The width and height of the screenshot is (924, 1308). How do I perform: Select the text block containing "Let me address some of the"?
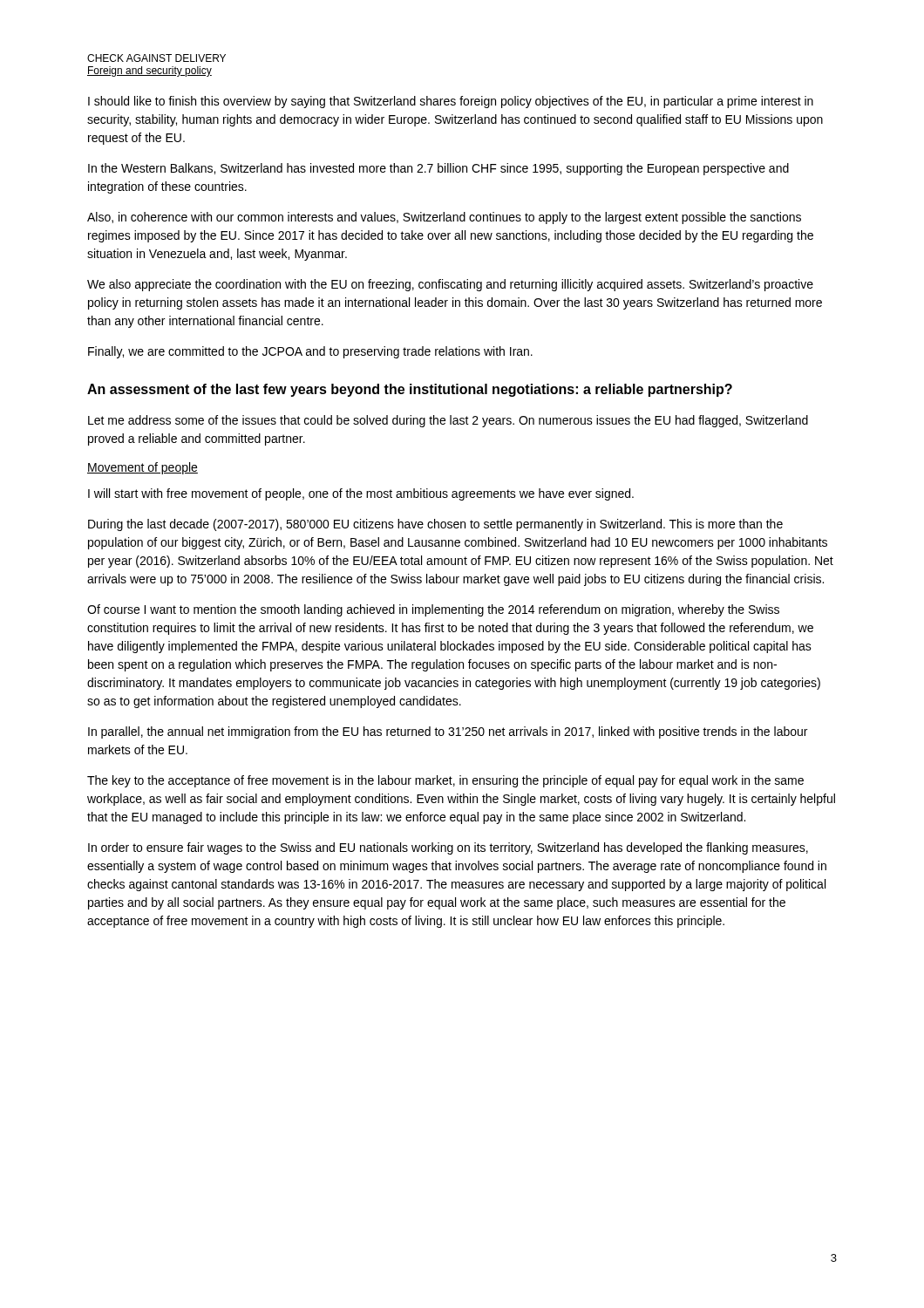(448, 430)
